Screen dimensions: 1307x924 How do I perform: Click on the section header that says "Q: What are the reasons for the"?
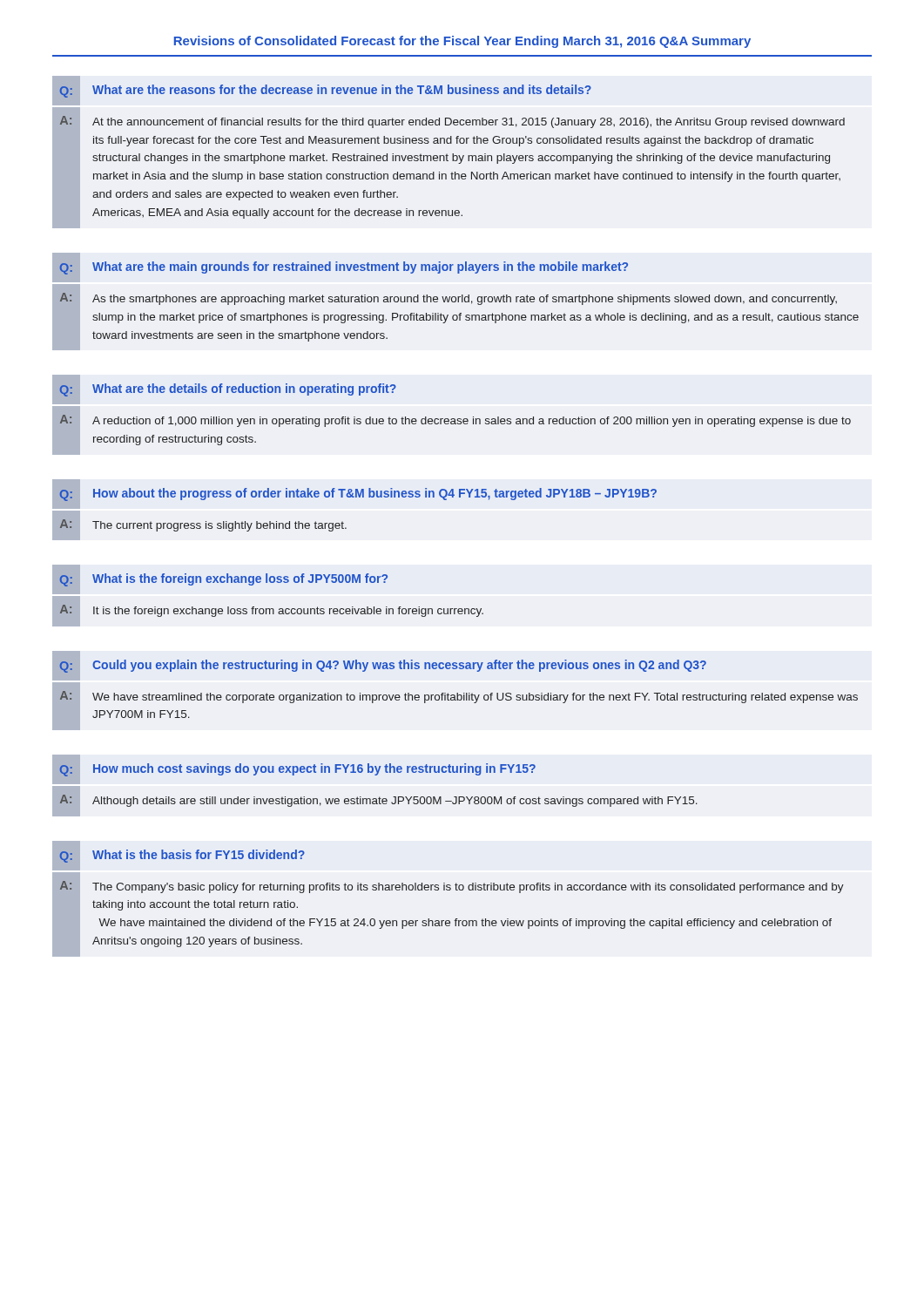(x=462, y=90)
